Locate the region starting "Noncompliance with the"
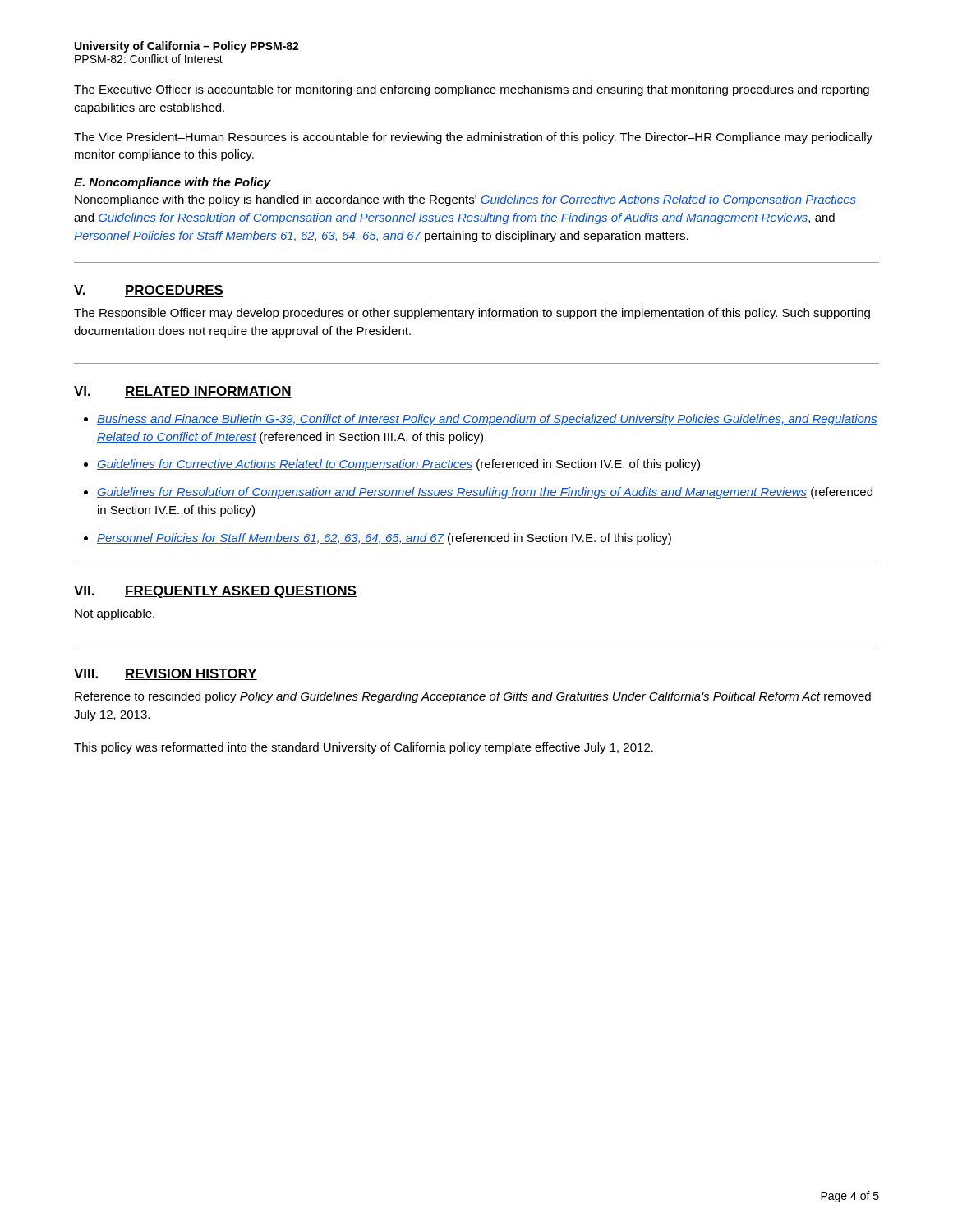Image resolution: width=953 pixels, height=1232 pixels. point(465,217)
